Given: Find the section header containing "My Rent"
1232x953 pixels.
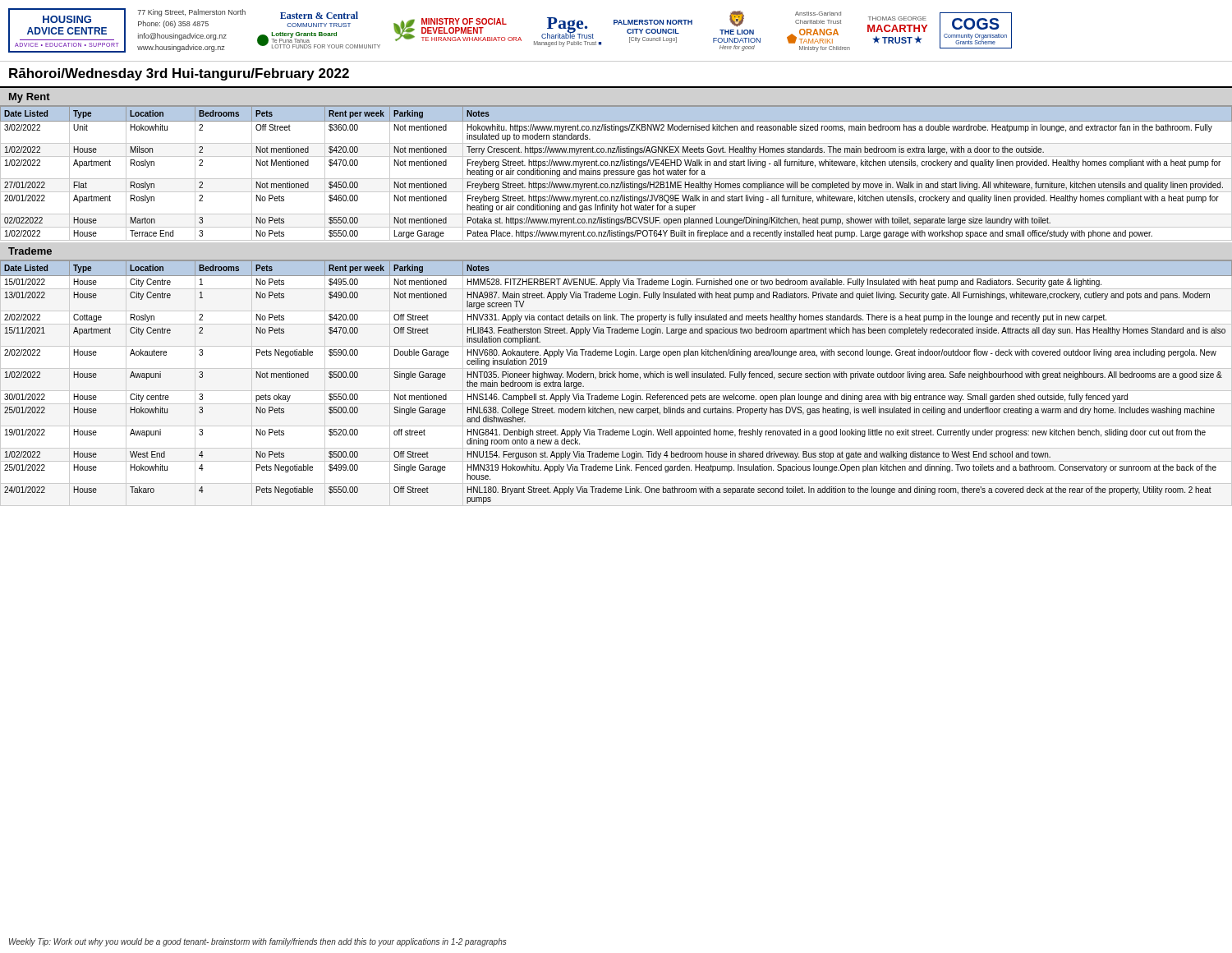Looking at the screenshot, I should [x=29, y=96].
